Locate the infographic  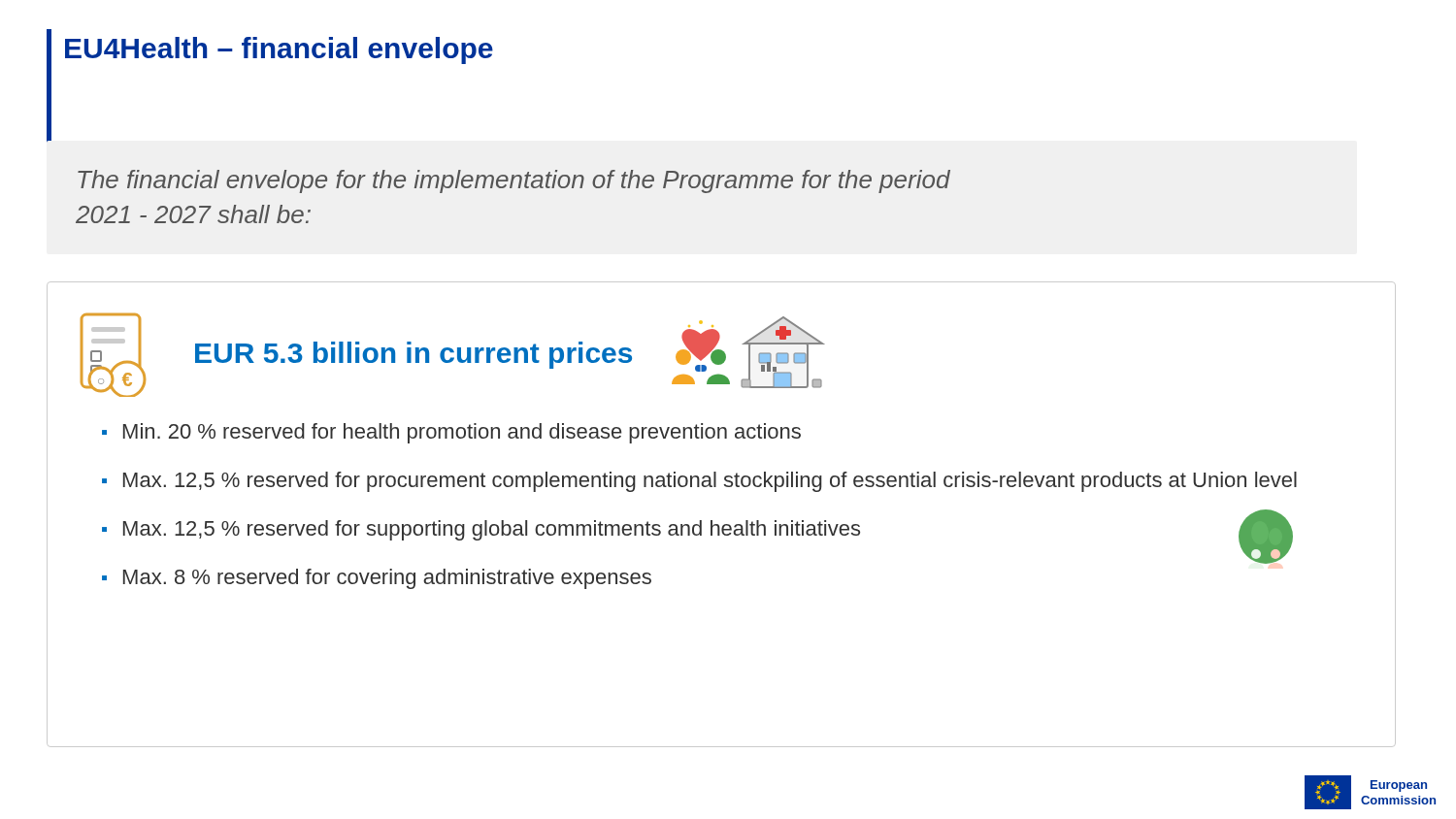[x=721, y=514]
